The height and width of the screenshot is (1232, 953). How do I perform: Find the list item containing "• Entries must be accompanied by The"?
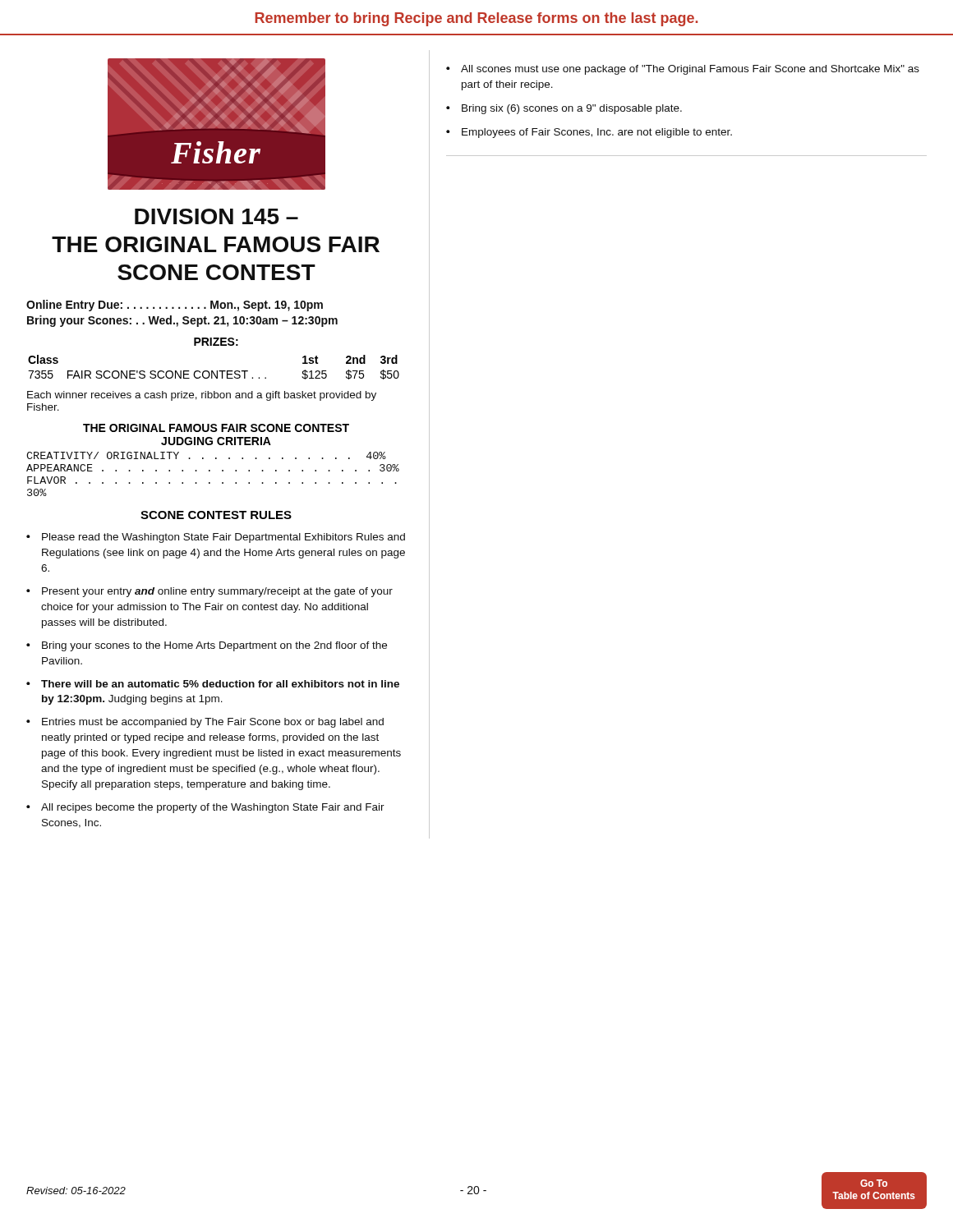coord(214,752)
